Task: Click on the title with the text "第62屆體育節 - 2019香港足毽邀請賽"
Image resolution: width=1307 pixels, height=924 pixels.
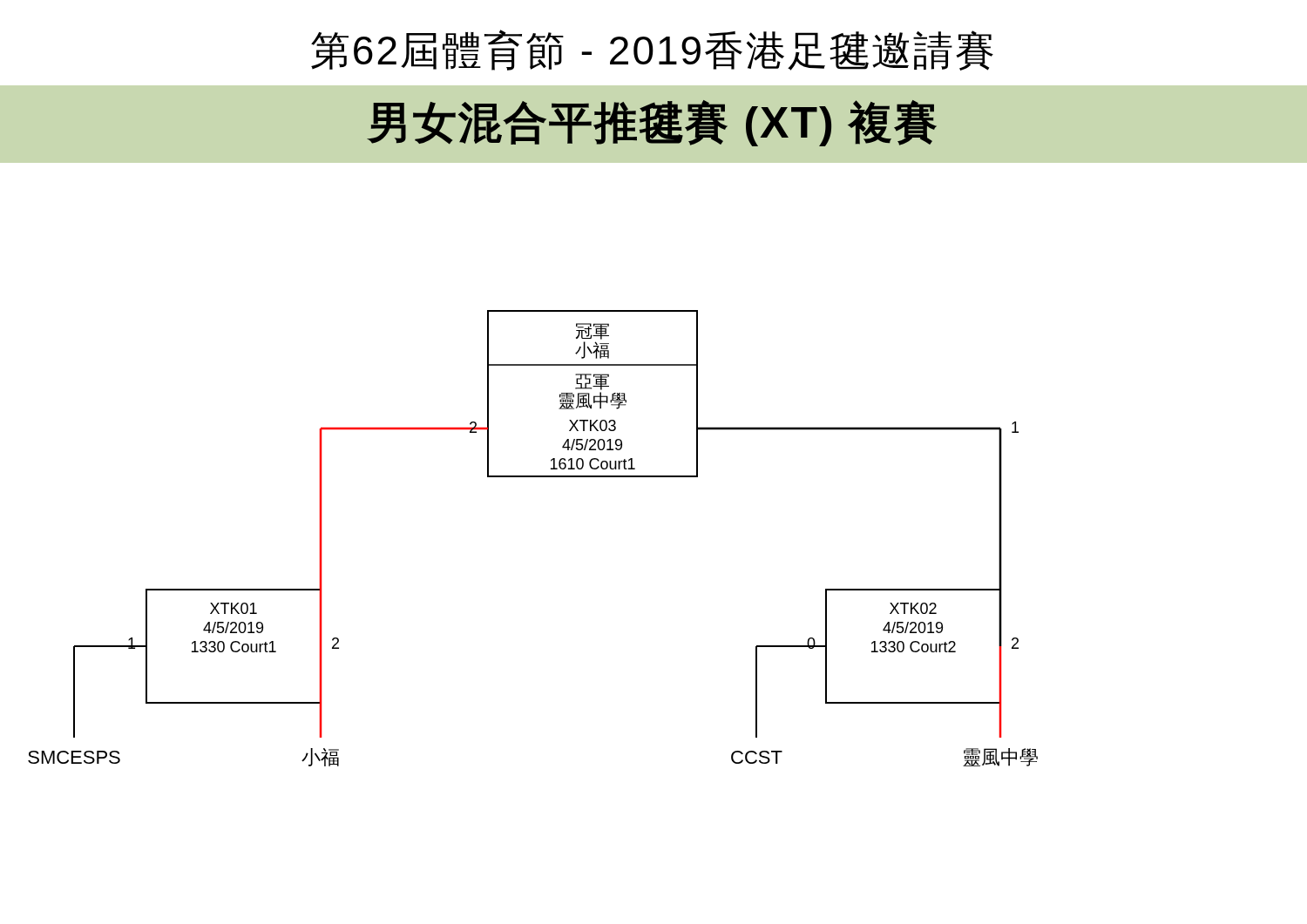Action: (x=654, y=51)
